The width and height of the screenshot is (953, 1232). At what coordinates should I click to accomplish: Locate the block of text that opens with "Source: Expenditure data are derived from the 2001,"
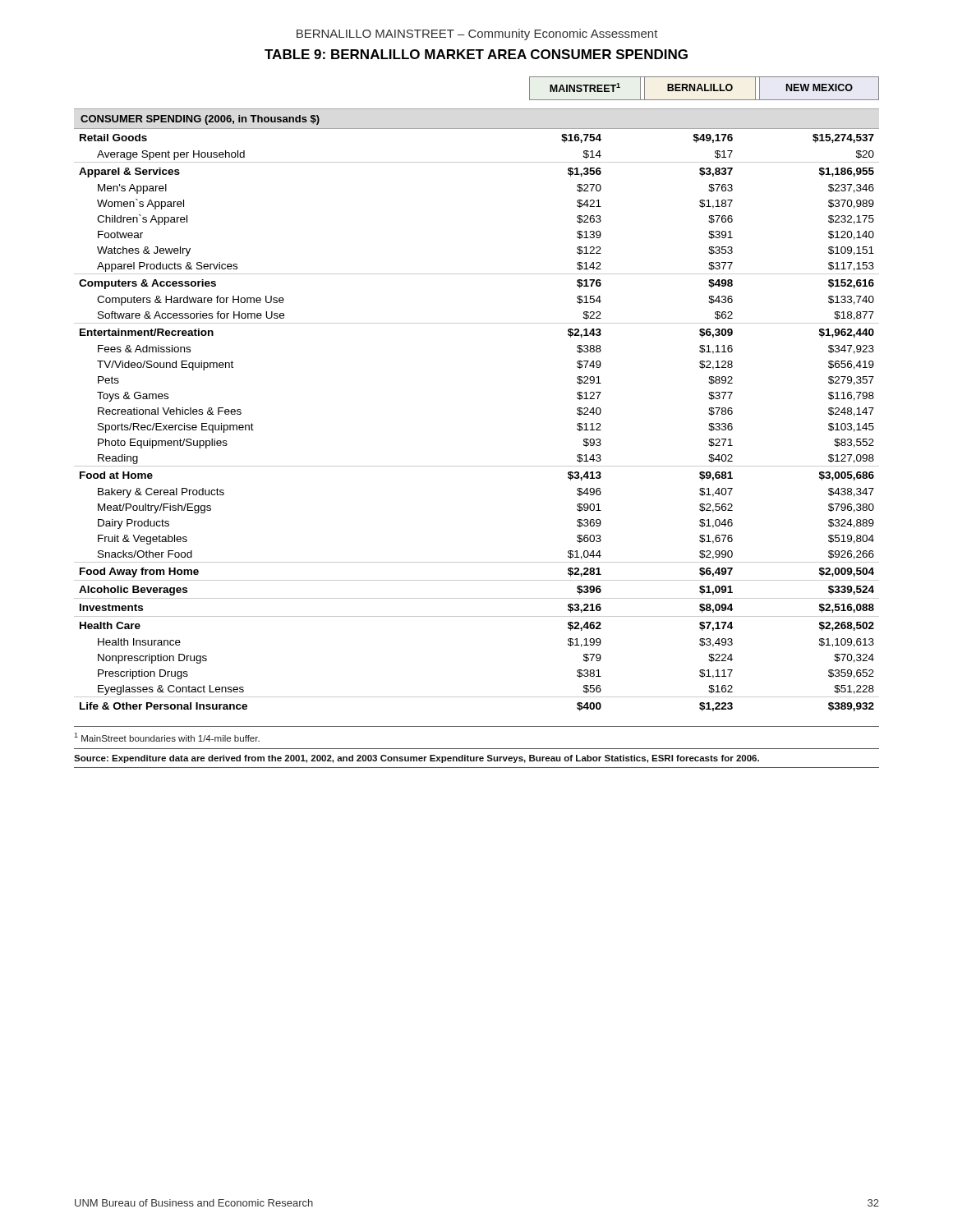(417, 758)
